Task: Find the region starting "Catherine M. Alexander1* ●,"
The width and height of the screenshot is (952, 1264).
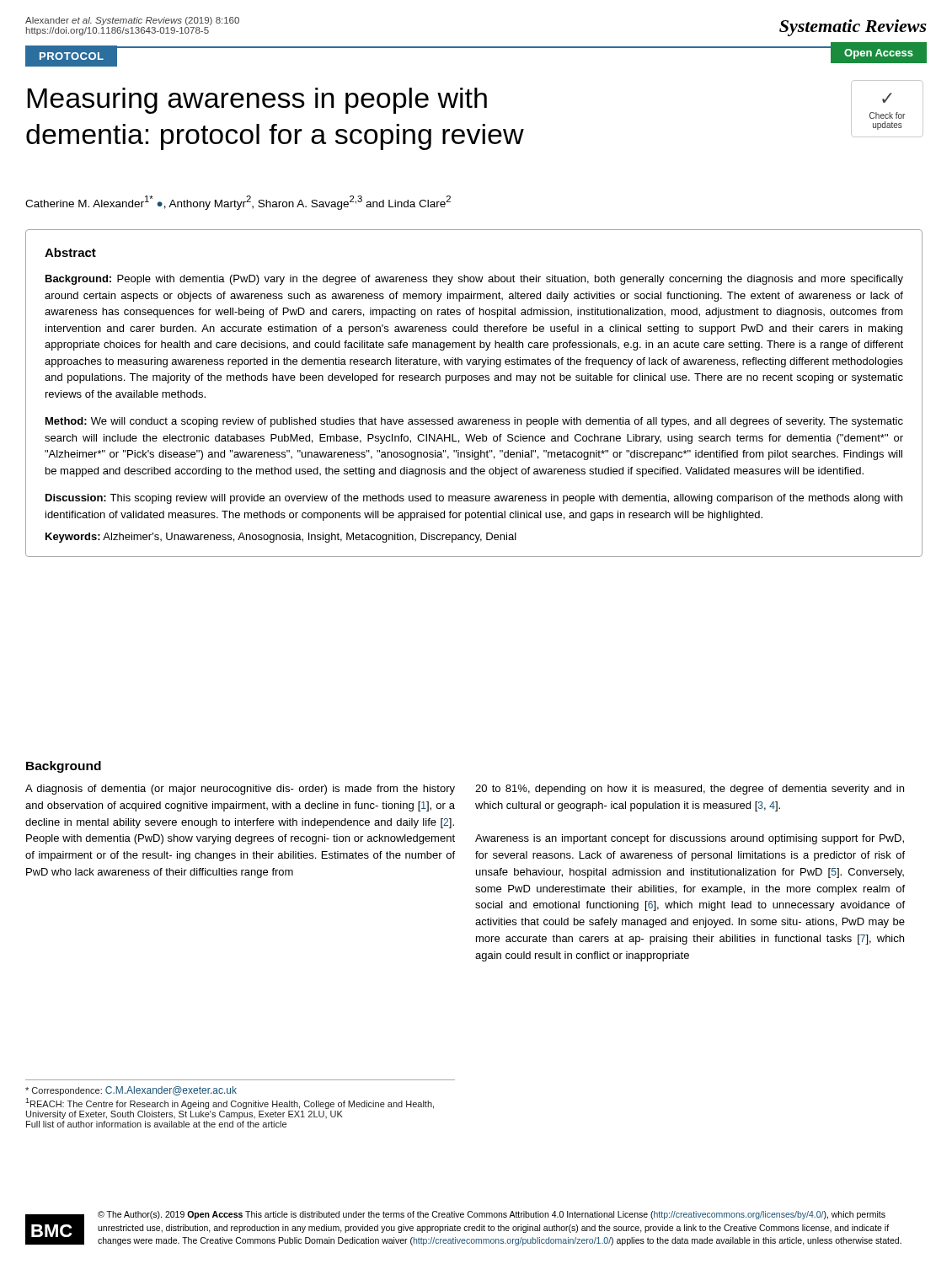Action: (x=238, y=202)
